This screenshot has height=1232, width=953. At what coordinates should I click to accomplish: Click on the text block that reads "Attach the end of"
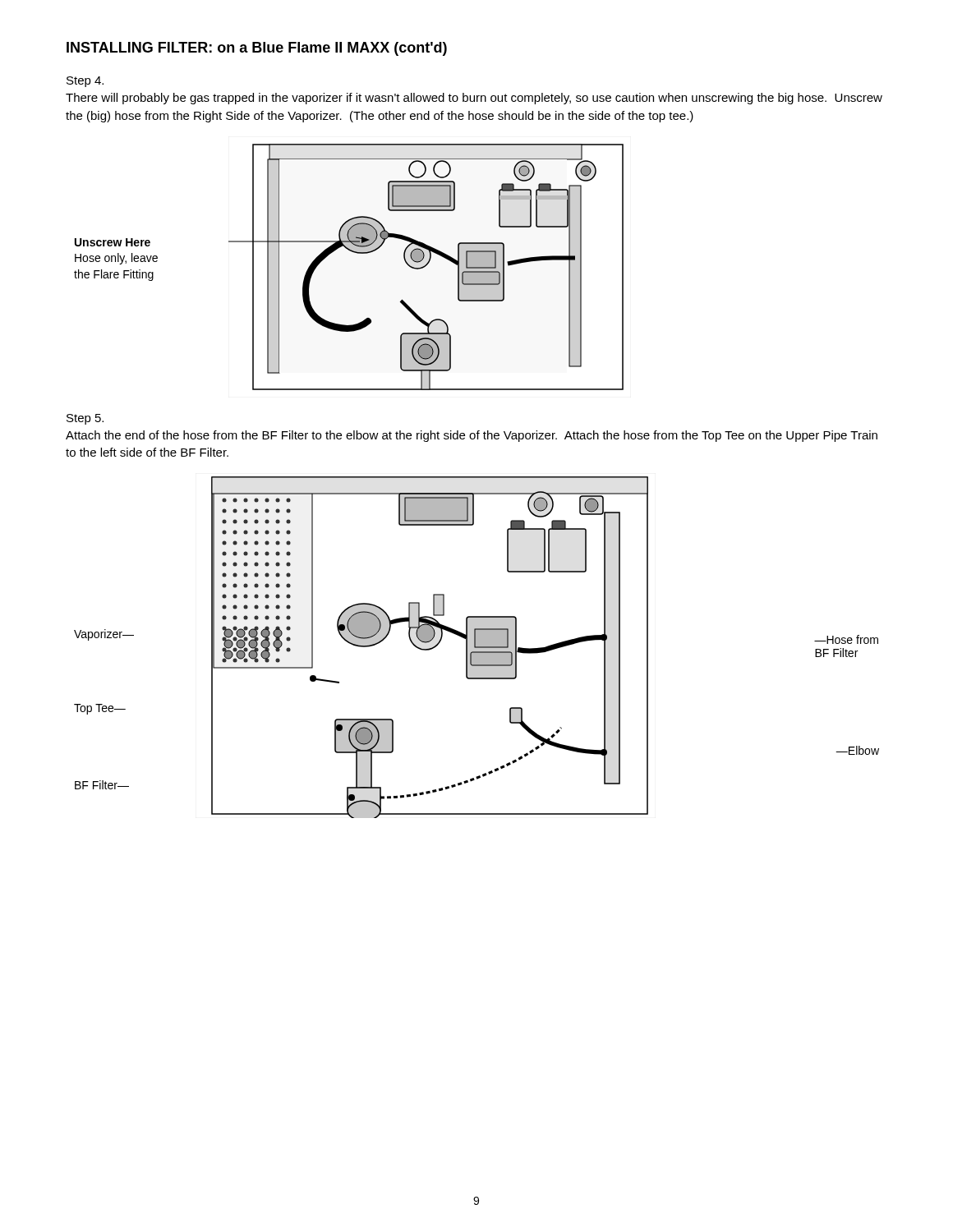point(472,443)
